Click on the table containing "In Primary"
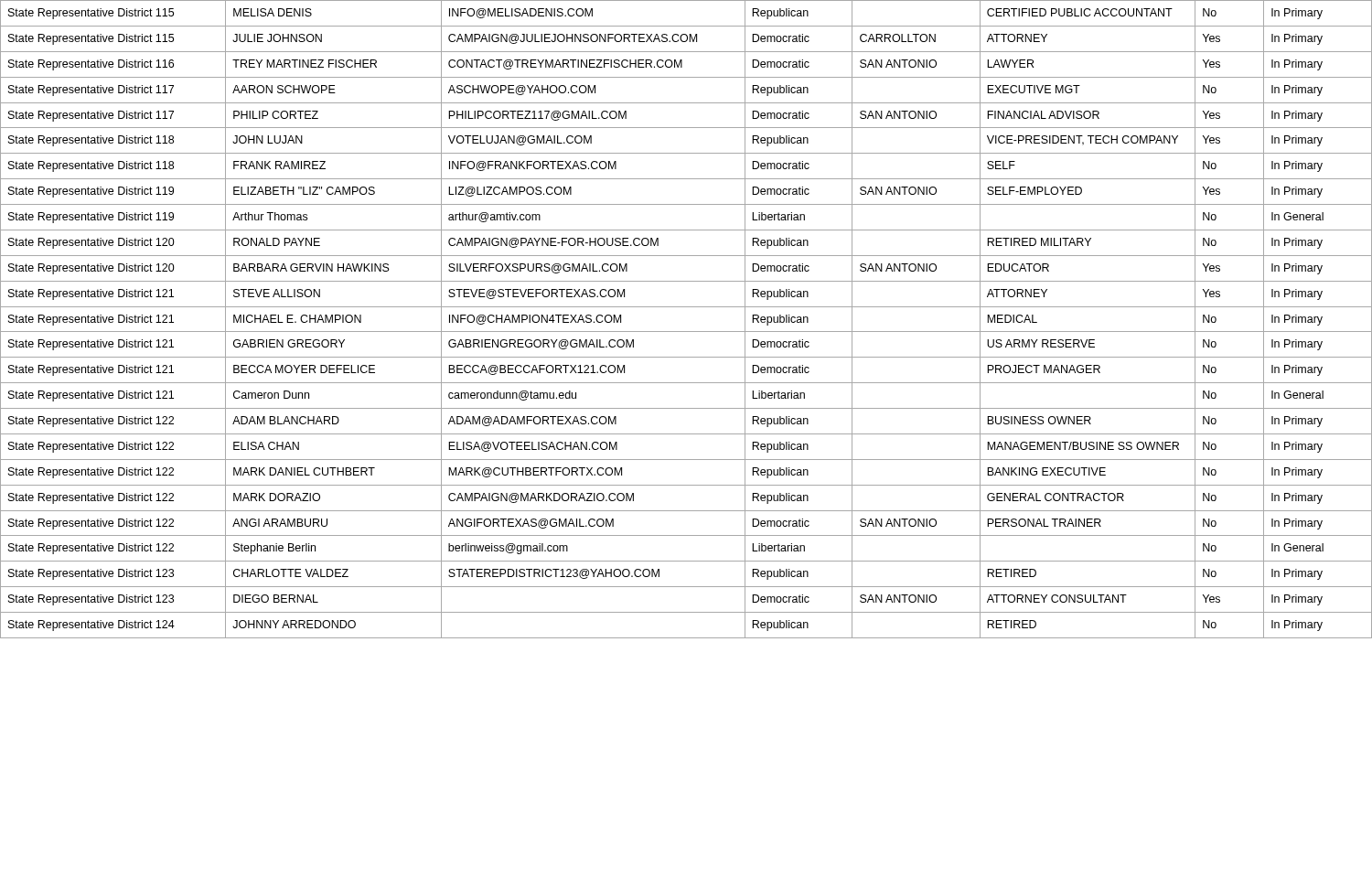Image resolution: width=1372 pixels, height=888 pixels. coord(686,319)
